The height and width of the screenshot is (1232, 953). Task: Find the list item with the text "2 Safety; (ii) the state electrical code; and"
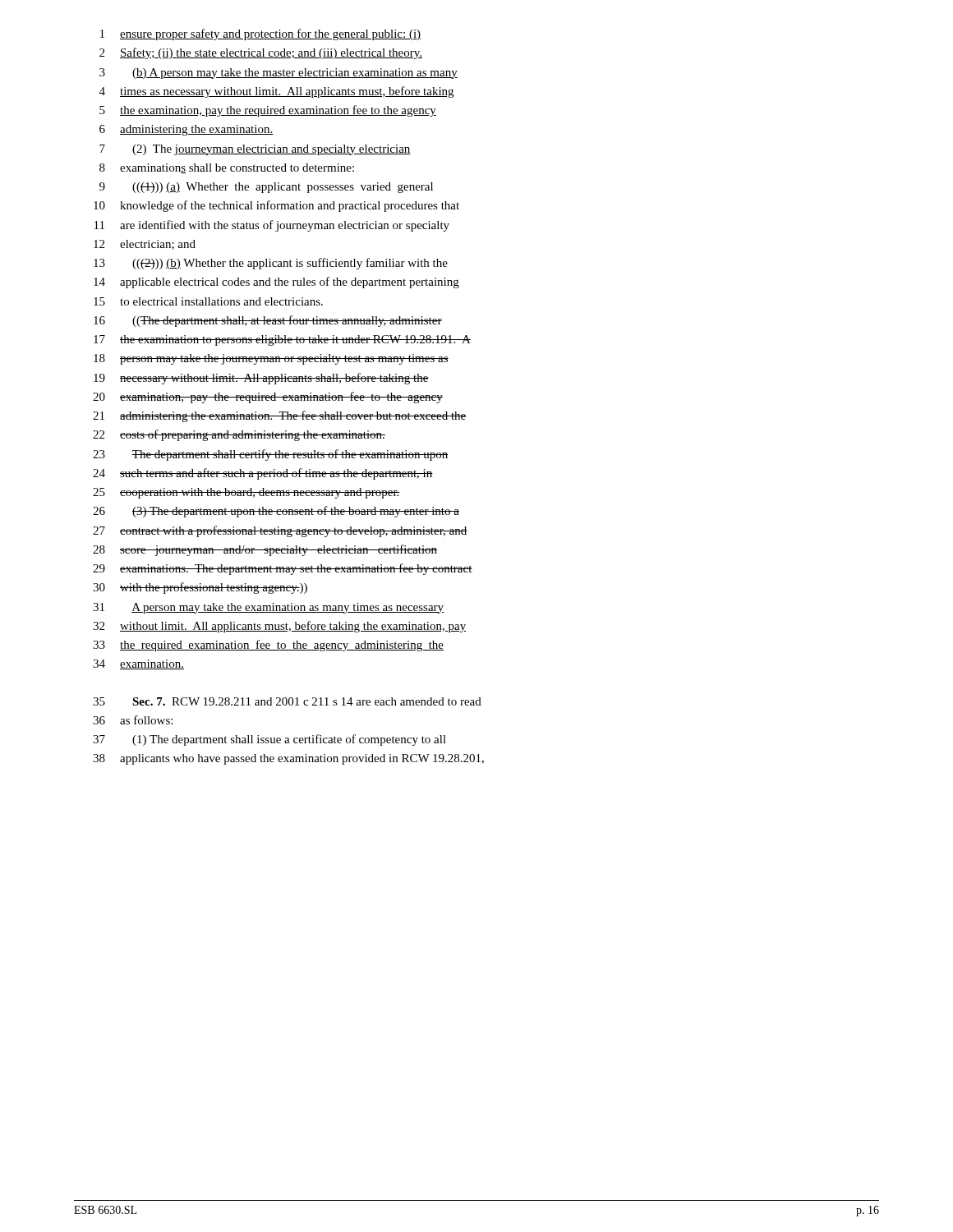[x=261, y=53]
